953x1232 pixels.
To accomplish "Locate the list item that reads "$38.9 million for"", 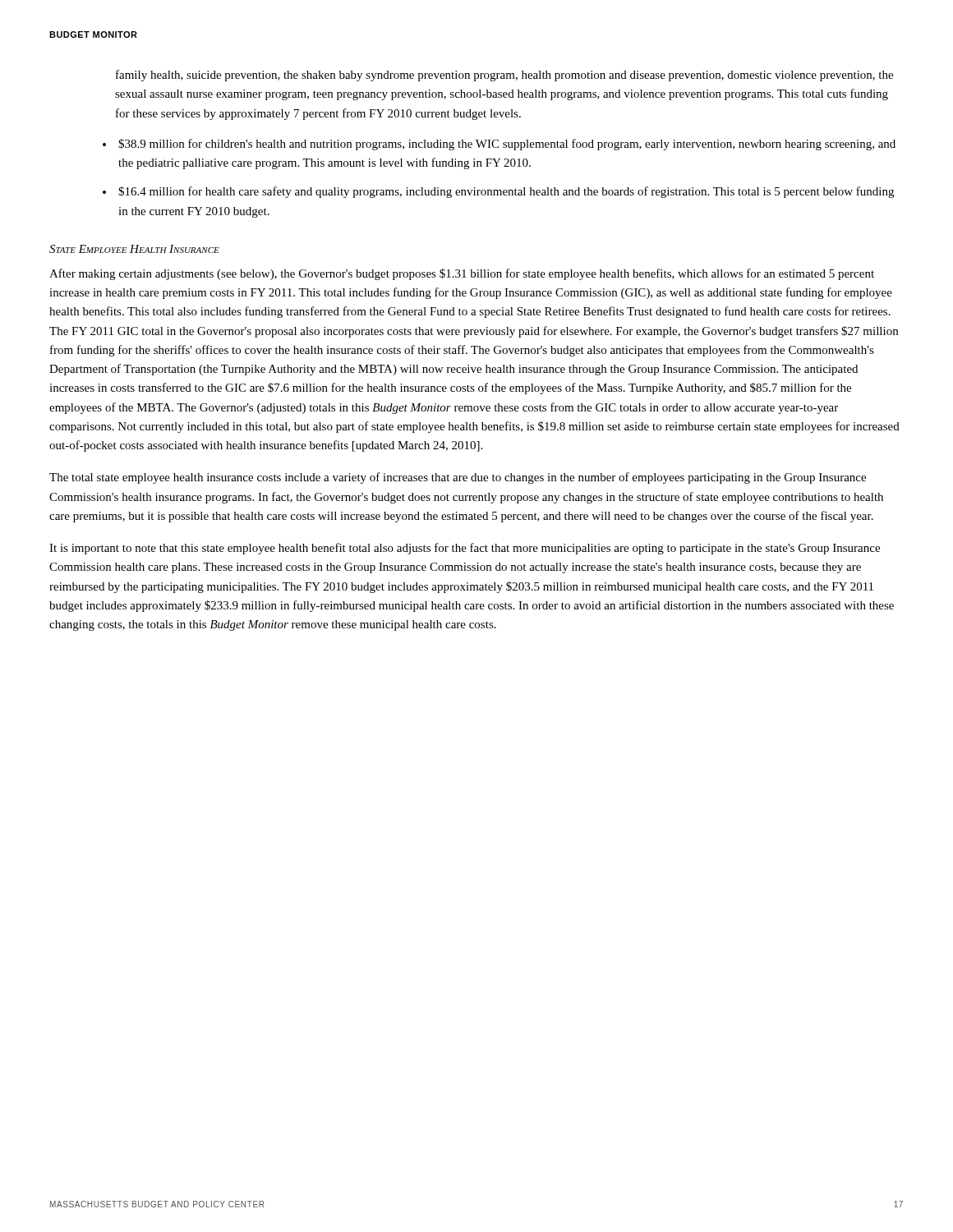I will pos(507,153).
